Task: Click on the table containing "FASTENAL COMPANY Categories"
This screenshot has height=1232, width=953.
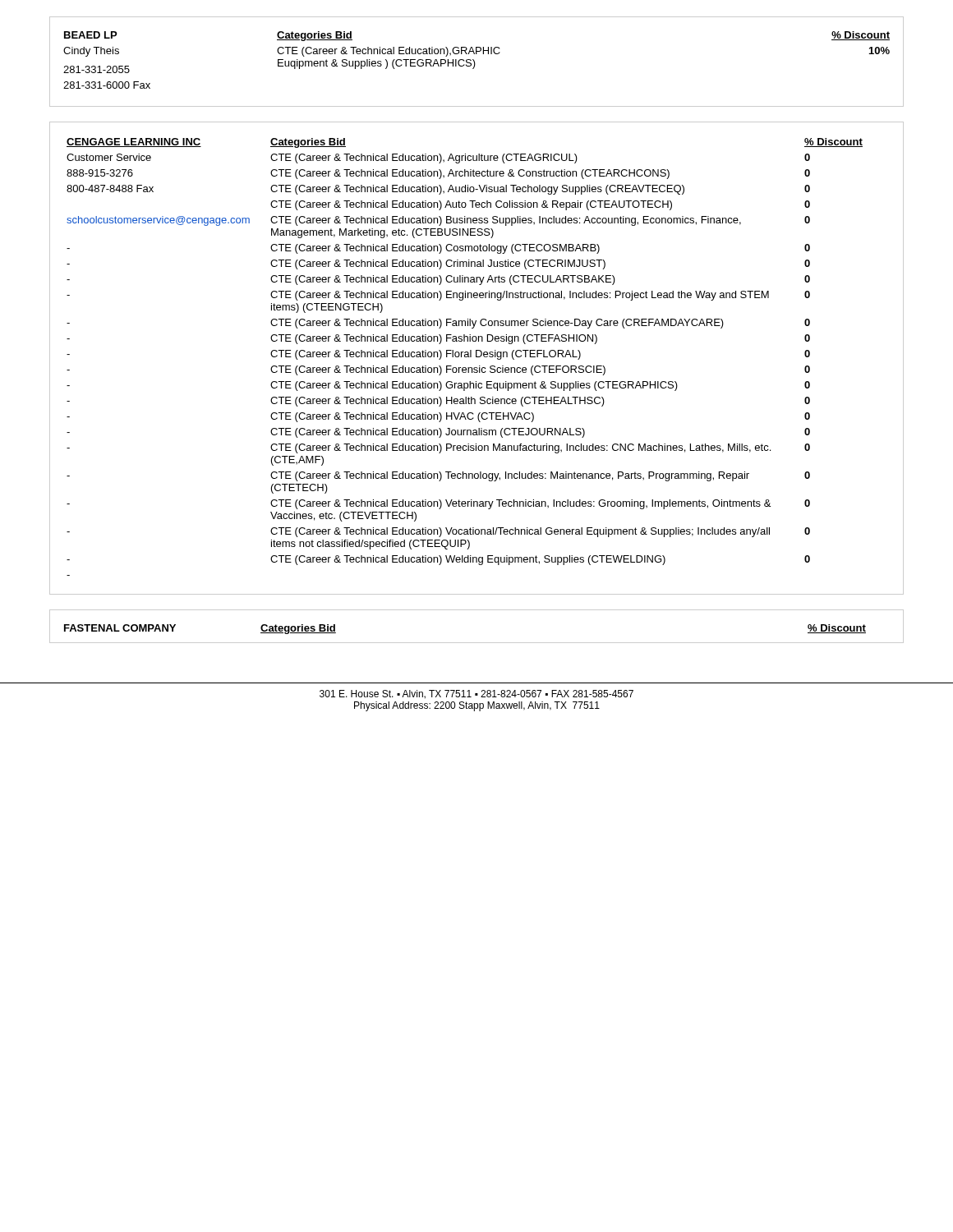Action: (x=476, y=626)
